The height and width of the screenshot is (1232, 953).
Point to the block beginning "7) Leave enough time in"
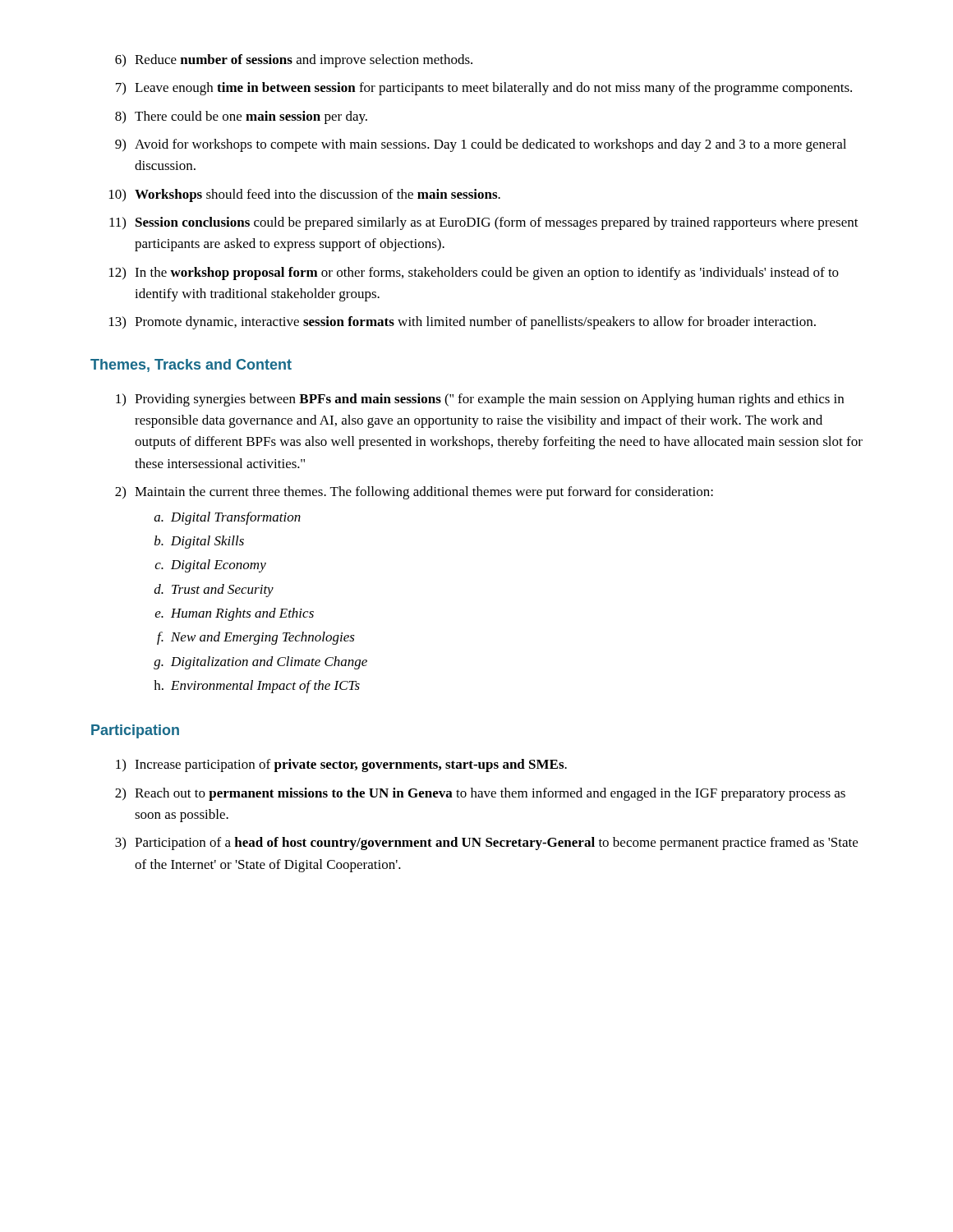tap(476, 88)
